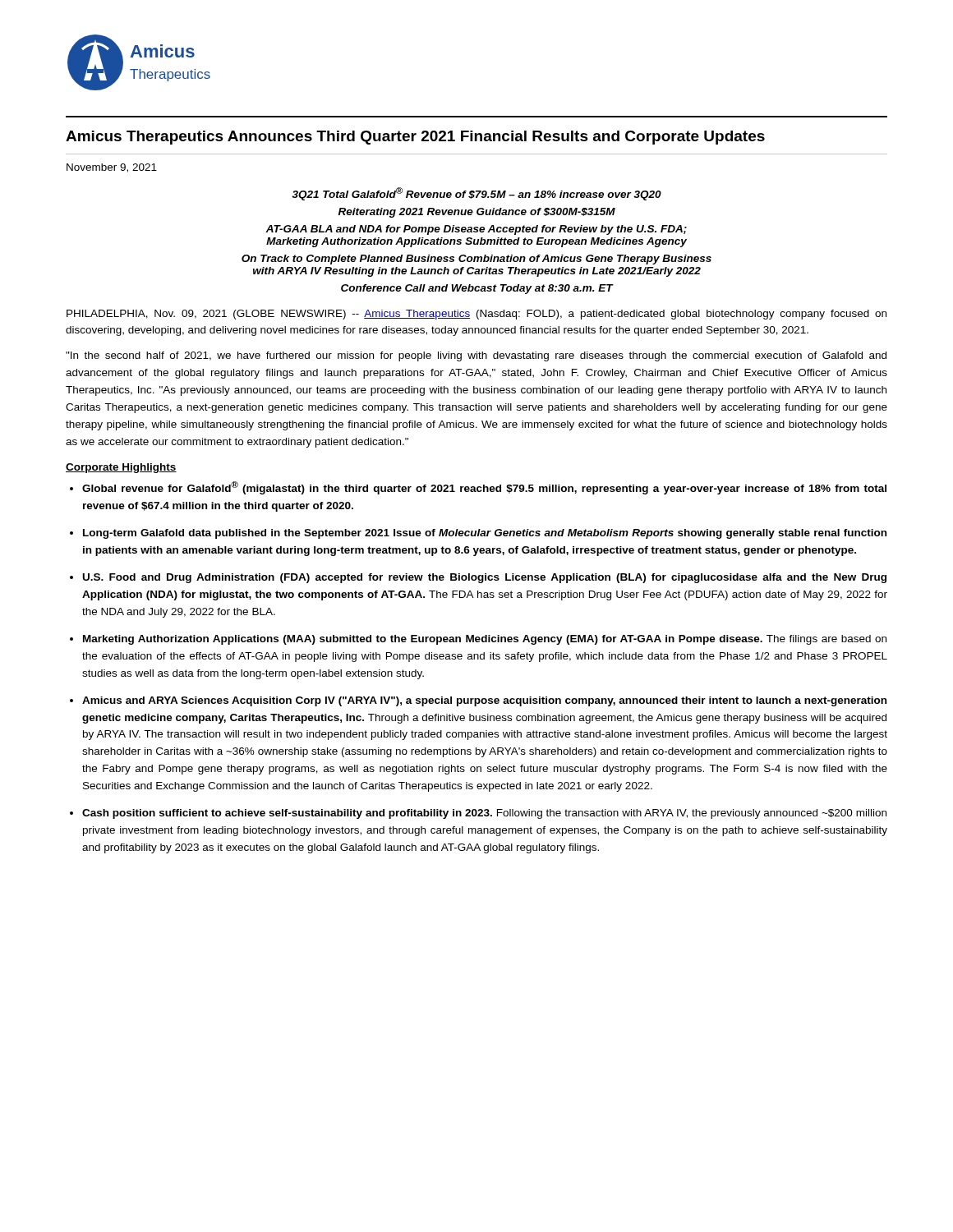
Task: Where is the passage that starts "Long-term Galafold data"?
Action: click(485, 541)
